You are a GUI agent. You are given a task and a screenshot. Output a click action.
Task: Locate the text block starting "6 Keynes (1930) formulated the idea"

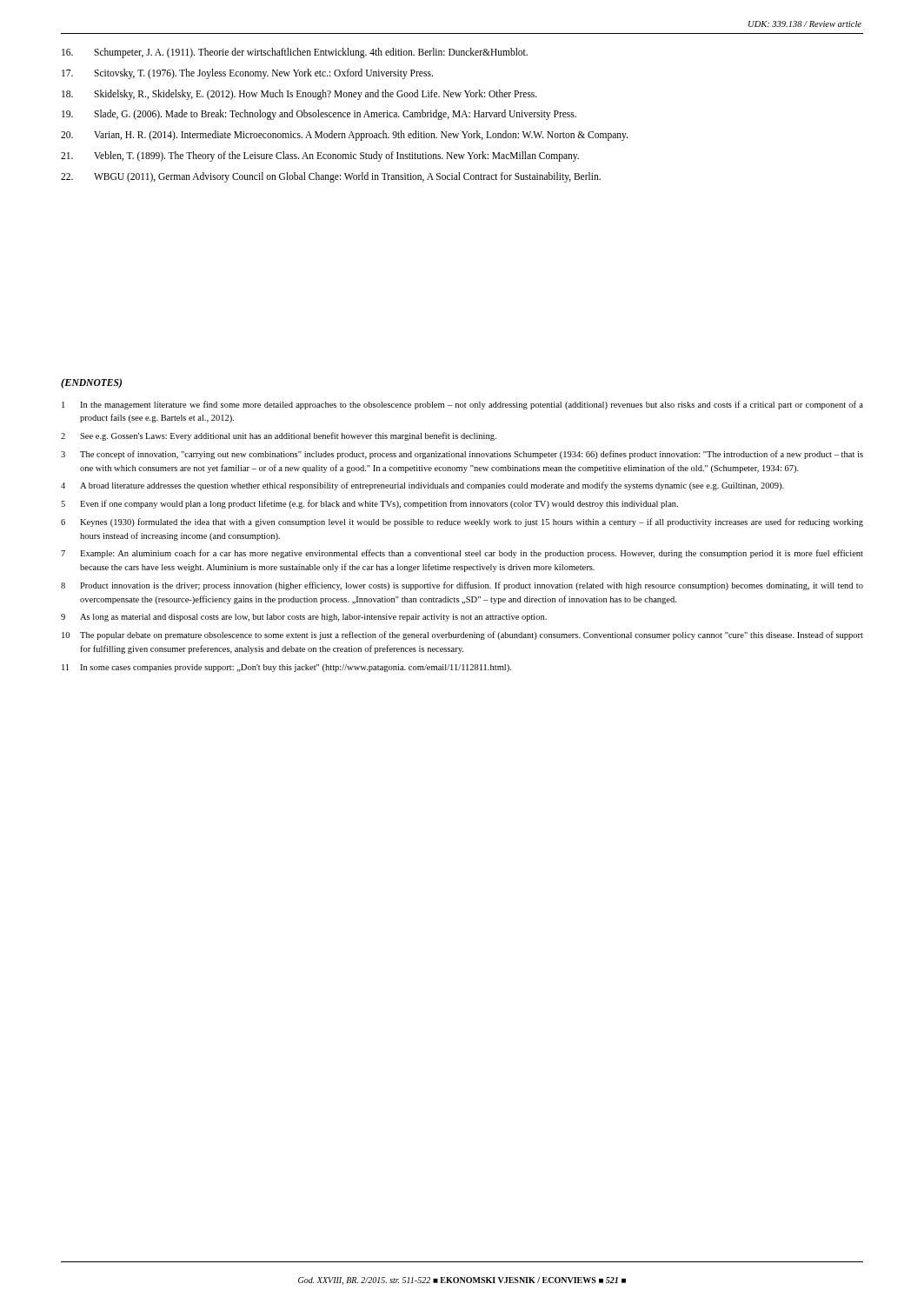pos(462,529)
